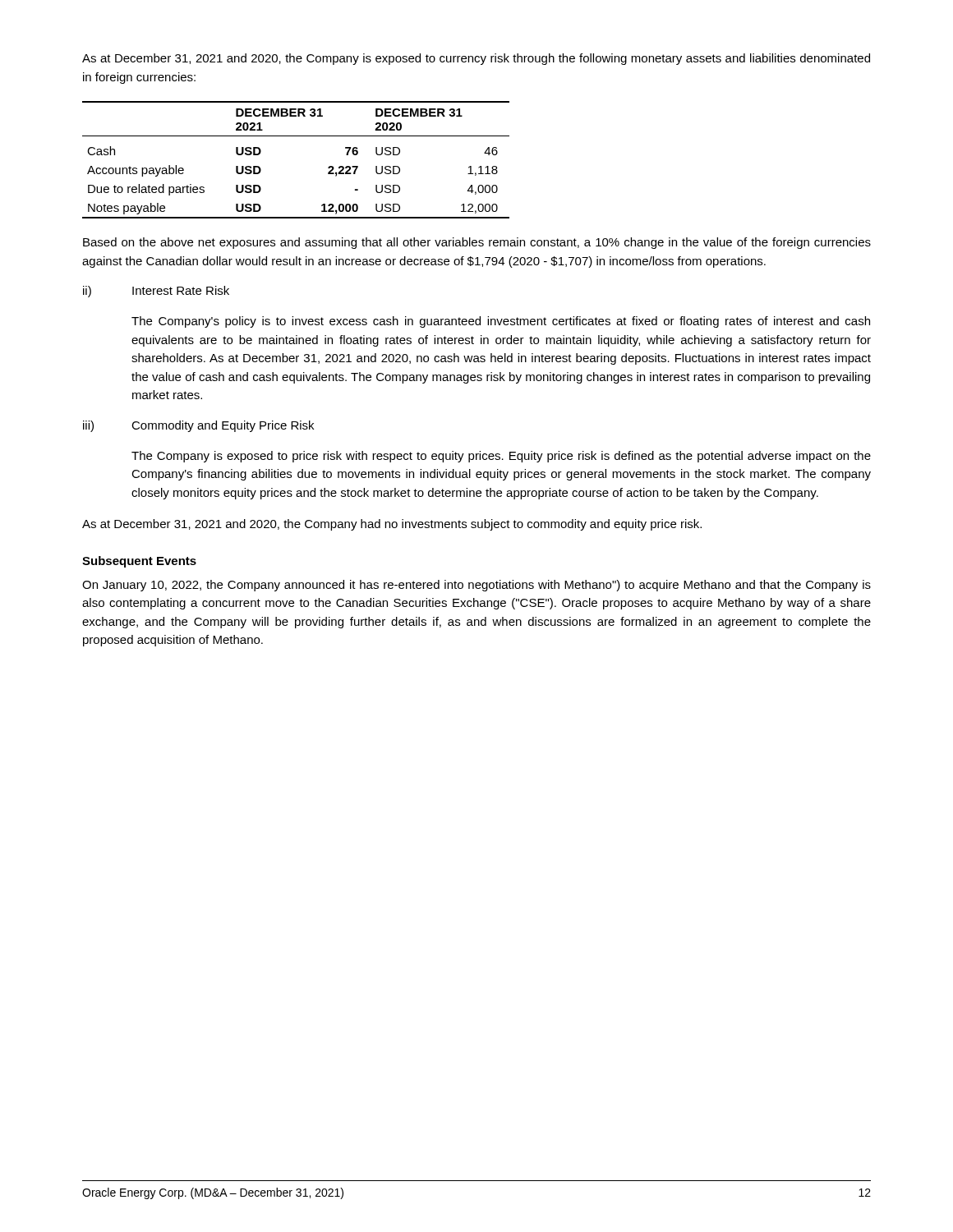
Task: Locate the block of text that opens with "ii) Interest Rate"
Action: pyautogui.click(x=156, y=292)
